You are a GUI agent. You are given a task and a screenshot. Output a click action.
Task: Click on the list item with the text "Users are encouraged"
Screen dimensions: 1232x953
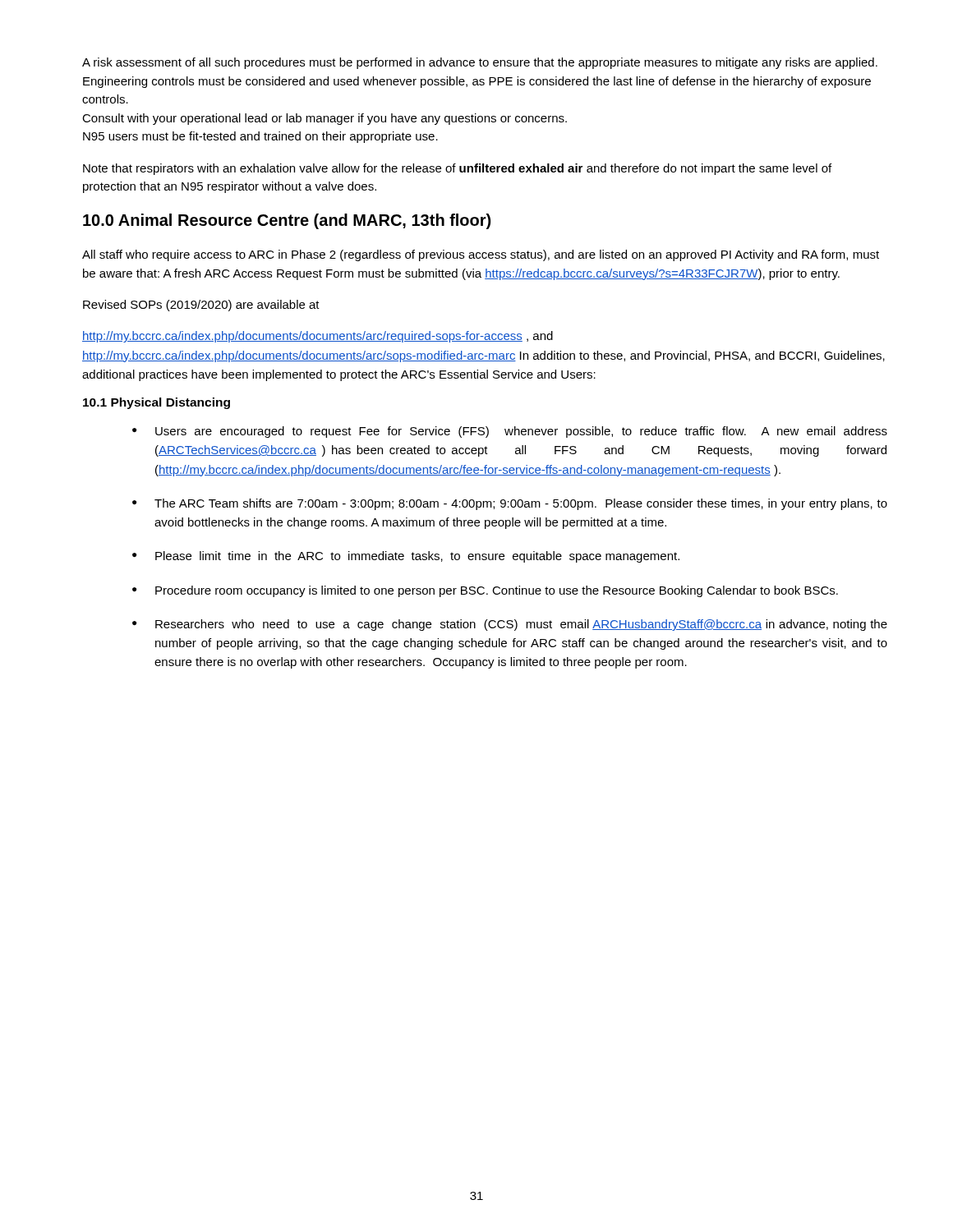point(521,450)
